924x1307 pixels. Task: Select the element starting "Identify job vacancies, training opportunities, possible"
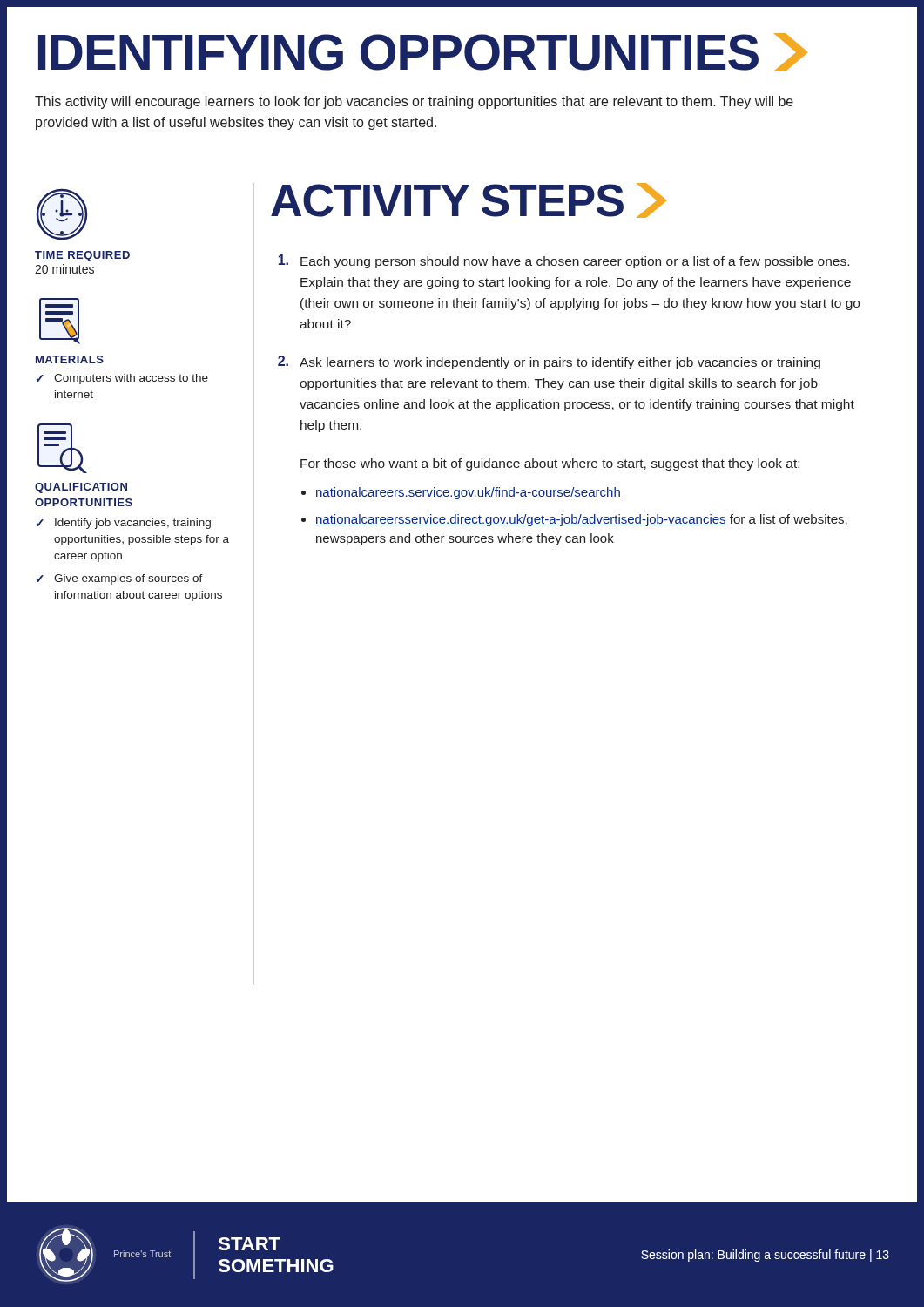(142, 539)
